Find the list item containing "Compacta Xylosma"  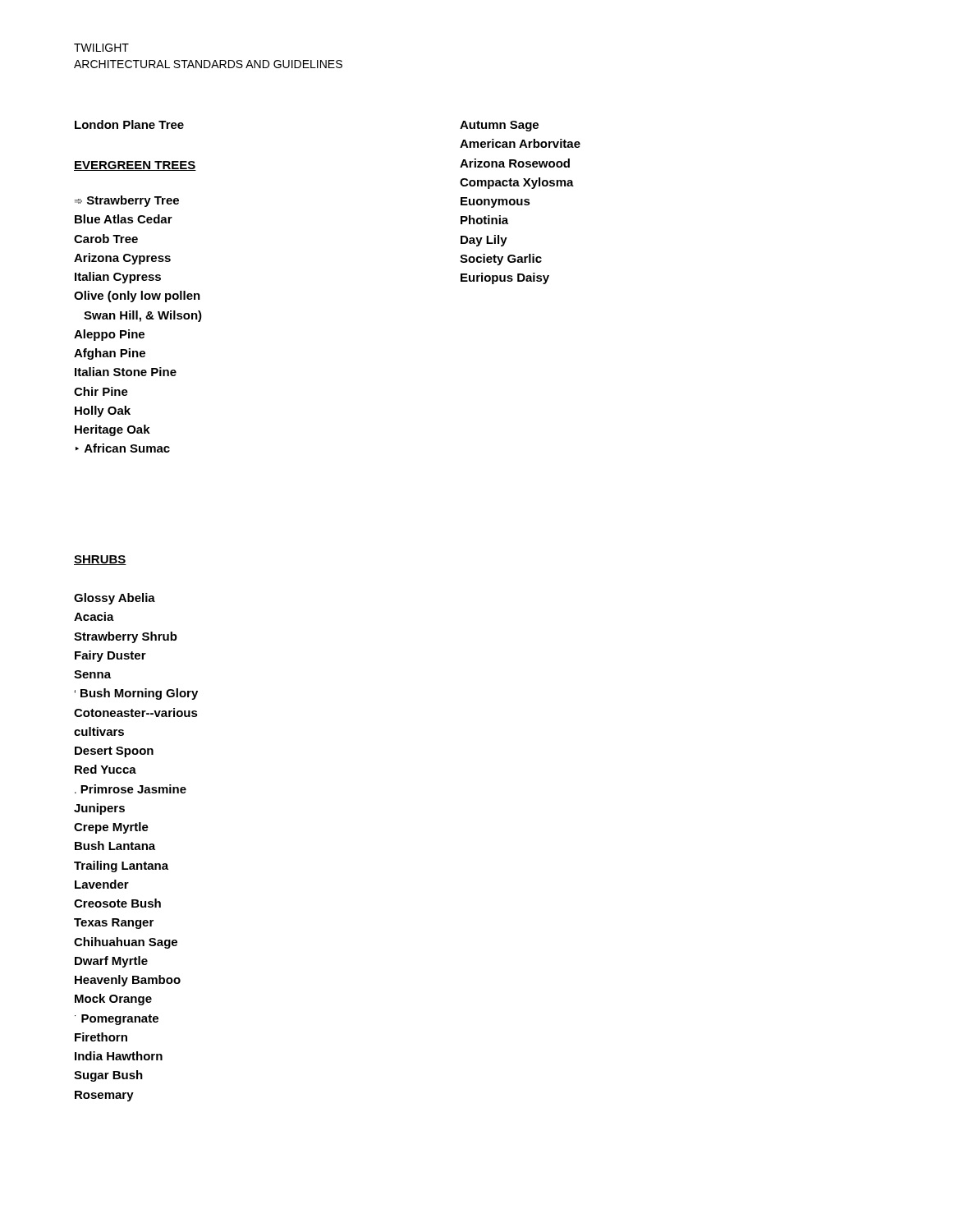517,182
